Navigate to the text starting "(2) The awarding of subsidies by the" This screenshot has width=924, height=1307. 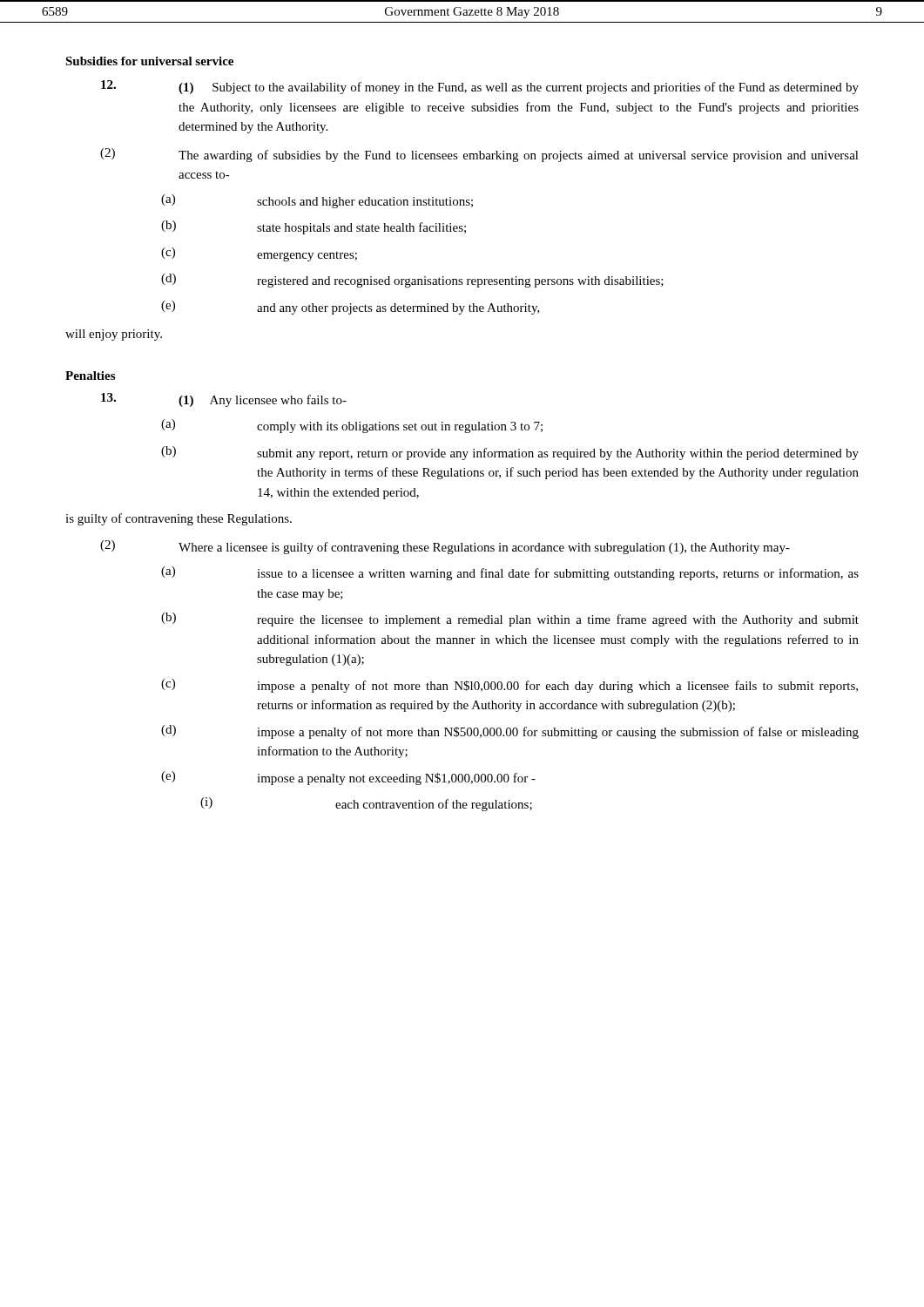pos(462,165)
